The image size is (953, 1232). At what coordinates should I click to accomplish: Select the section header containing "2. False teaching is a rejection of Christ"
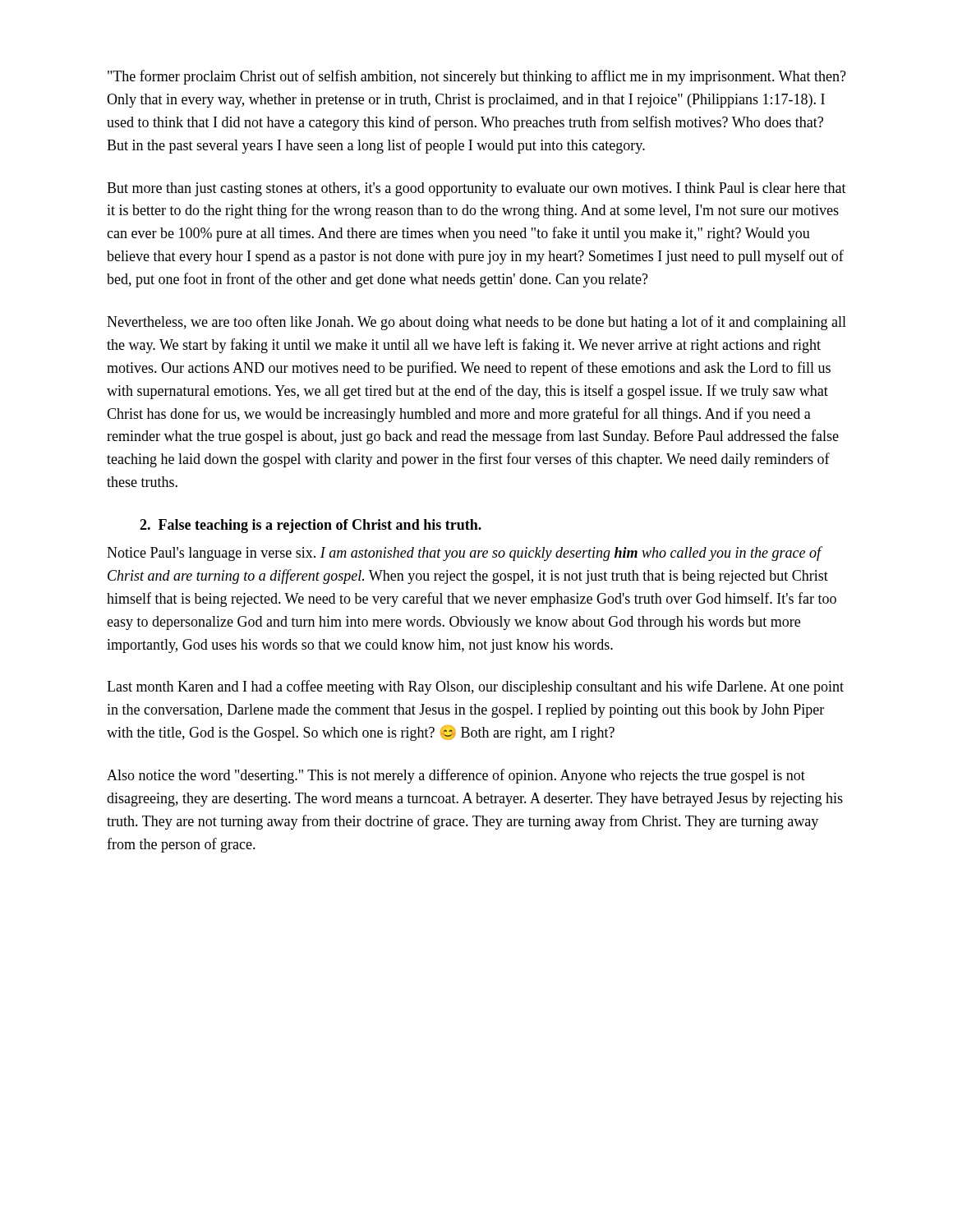click(311, 525)
